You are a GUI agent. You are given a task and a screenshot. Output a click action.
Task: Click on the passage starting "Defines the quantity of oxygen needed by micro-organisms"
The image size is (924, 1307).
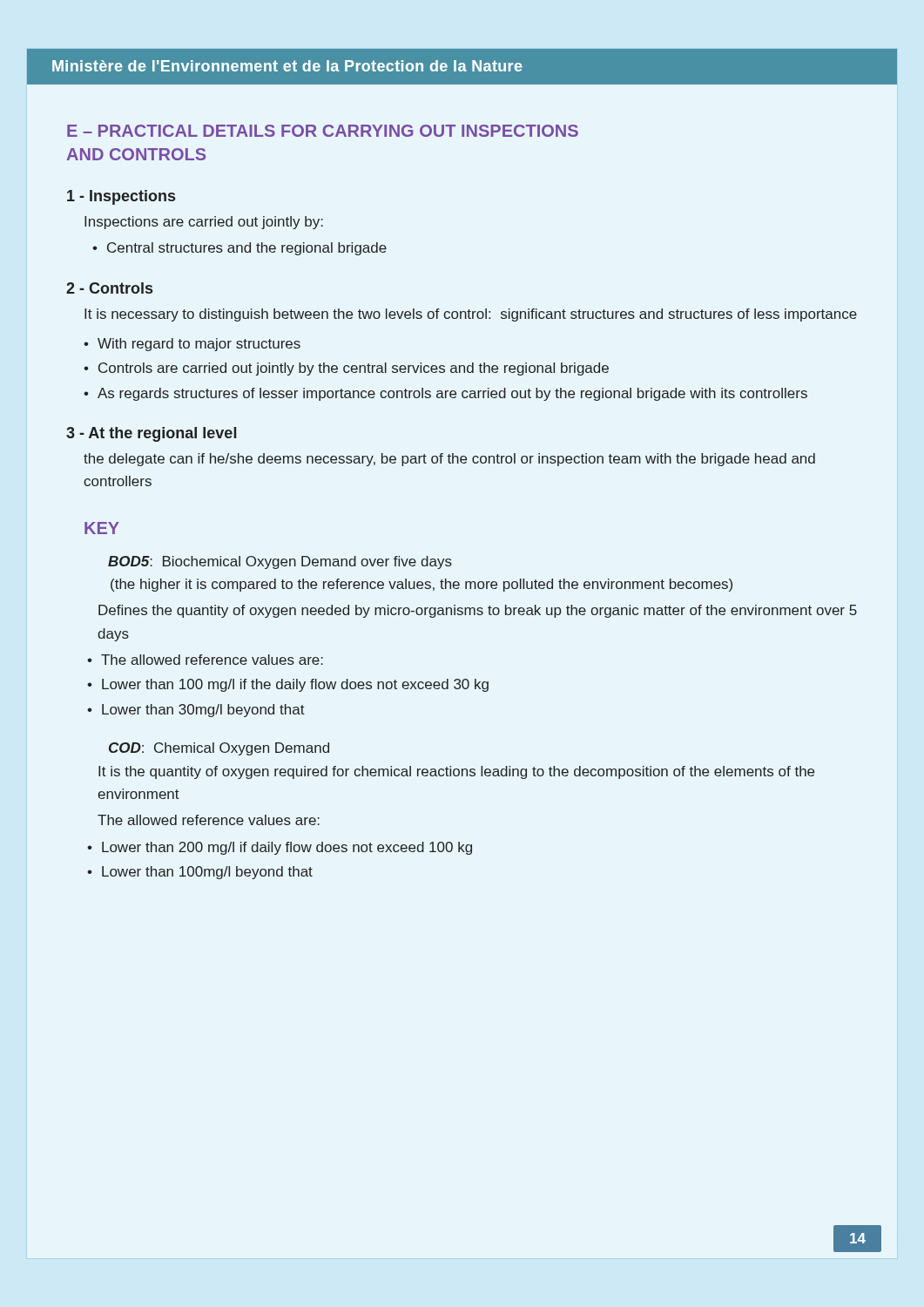(x=477, y=622)
